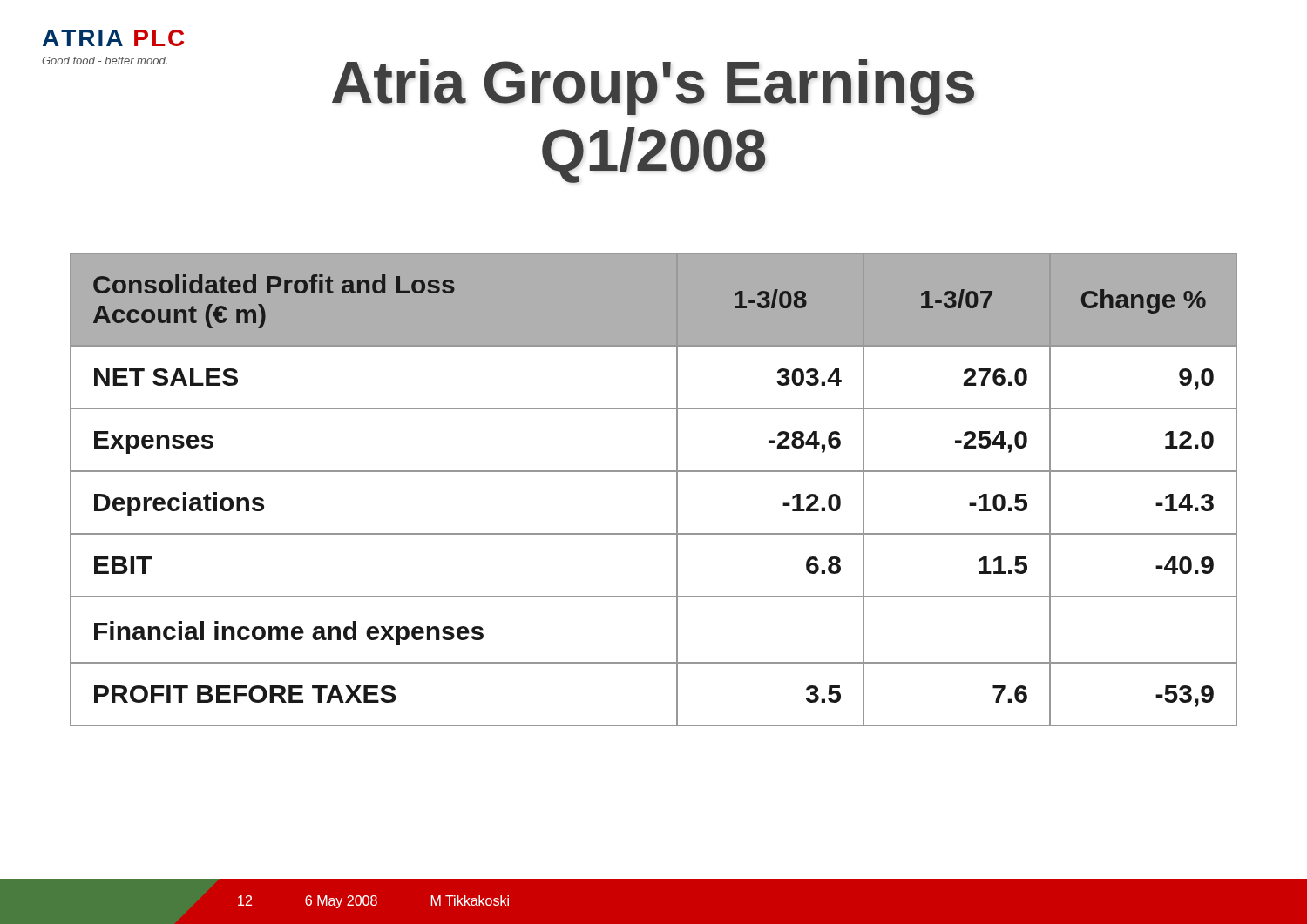Click the logo

(x=114, y=46)
